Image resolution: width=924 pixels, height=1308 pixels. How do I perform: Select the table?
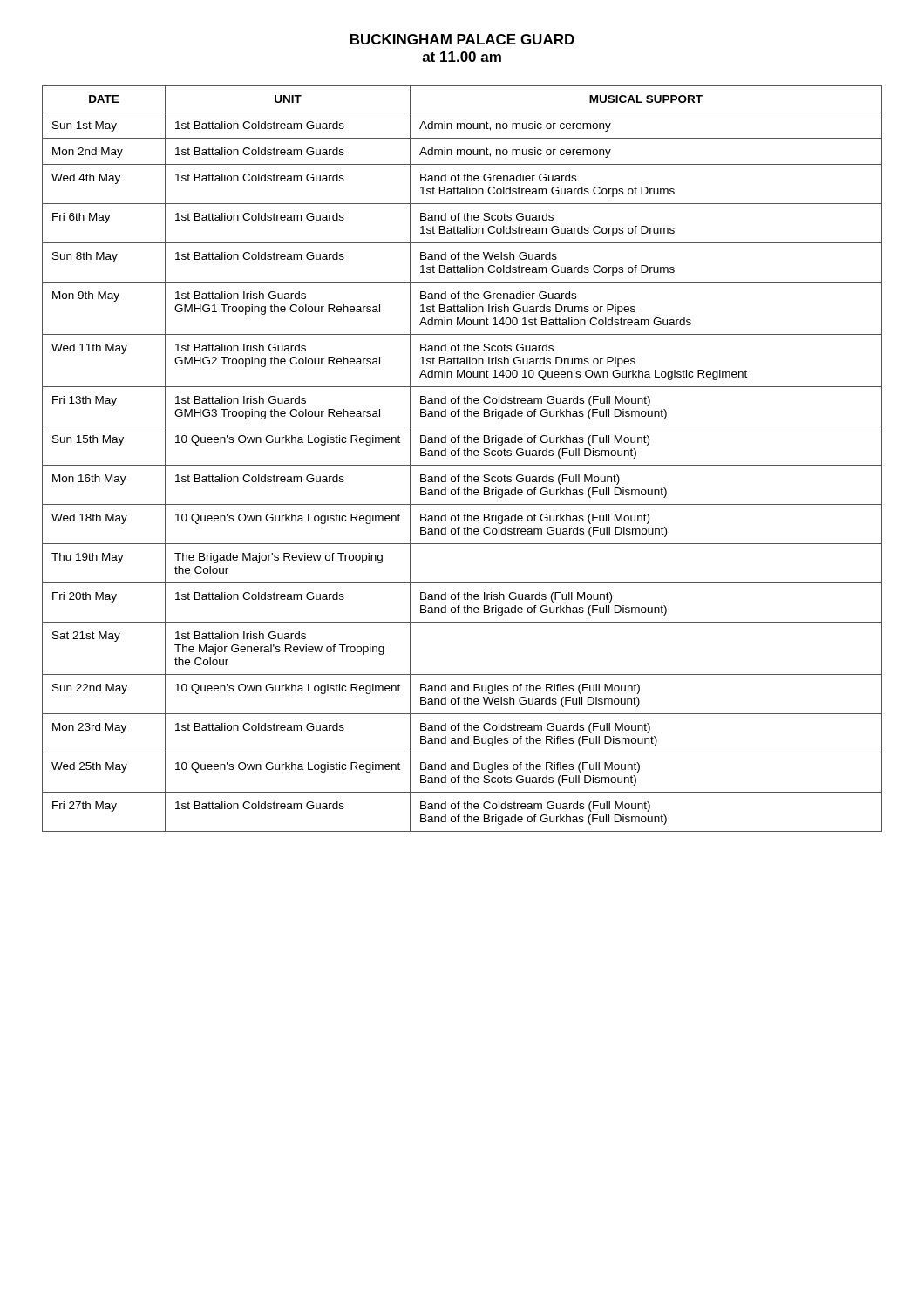[x=462, y=459]
